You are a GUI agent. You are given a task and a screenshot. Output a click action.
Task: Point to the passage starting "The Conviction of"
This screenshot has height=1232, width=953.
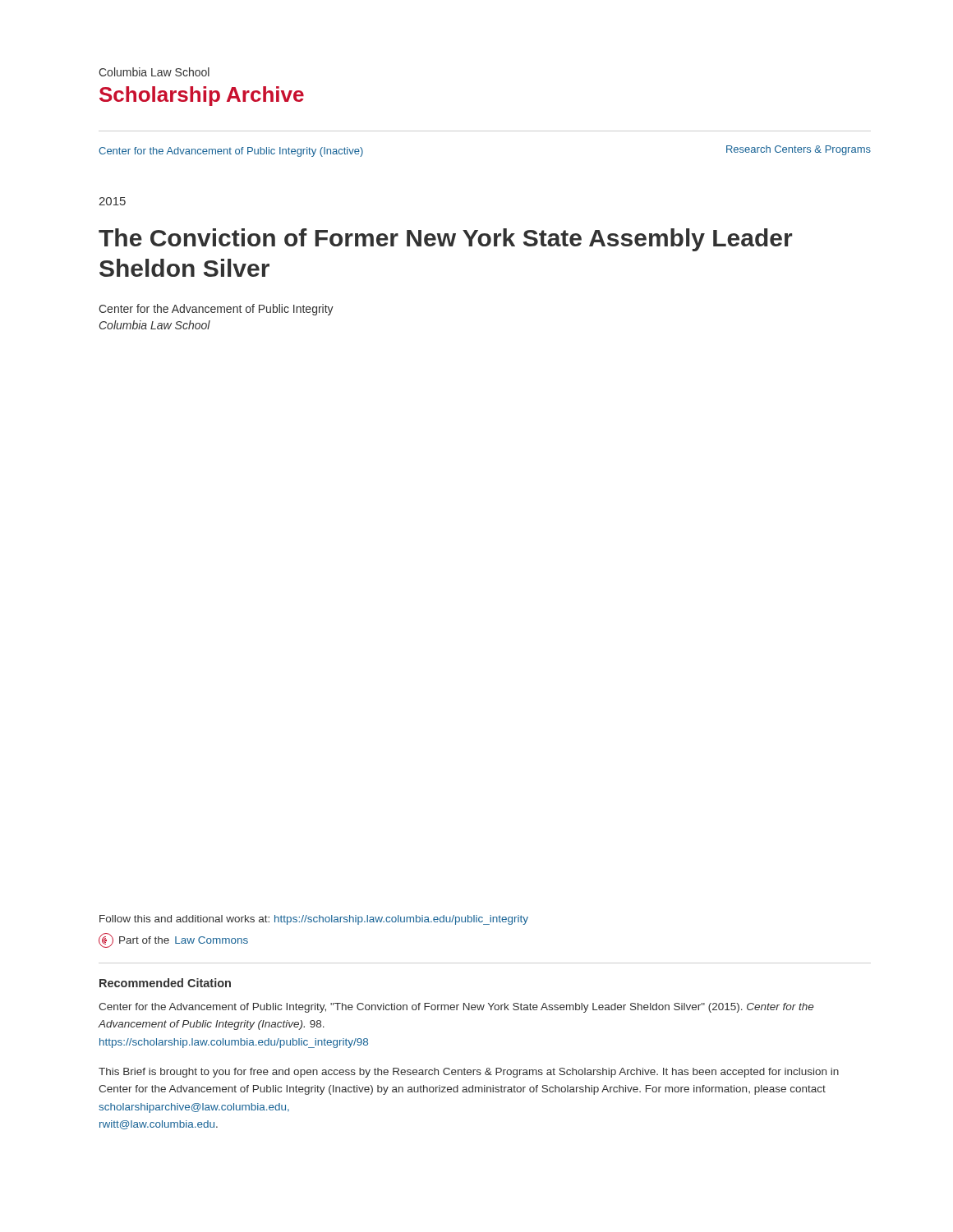coord(446,253)
